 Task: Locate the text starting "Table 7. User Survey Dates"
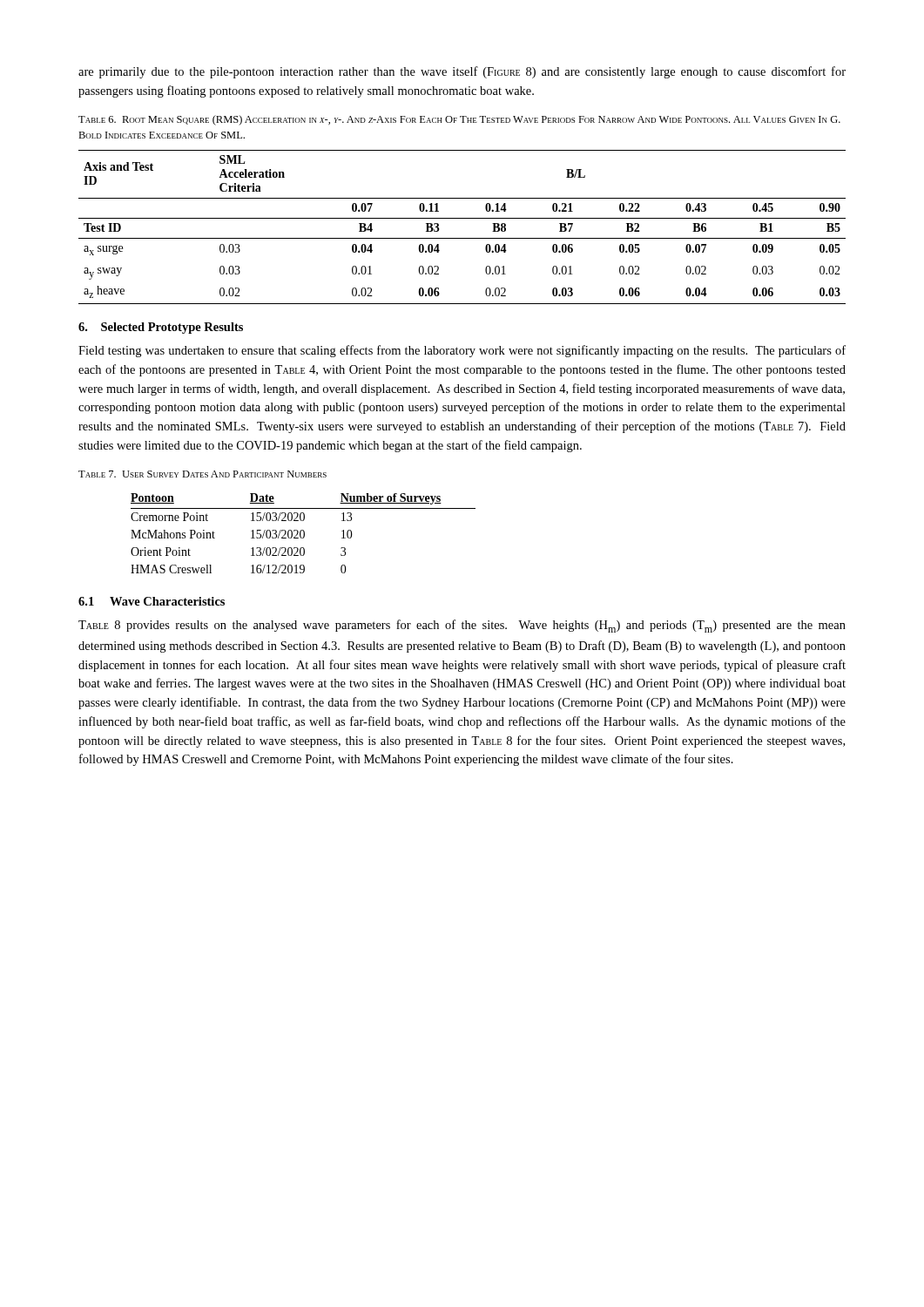[x=203, y=474]
